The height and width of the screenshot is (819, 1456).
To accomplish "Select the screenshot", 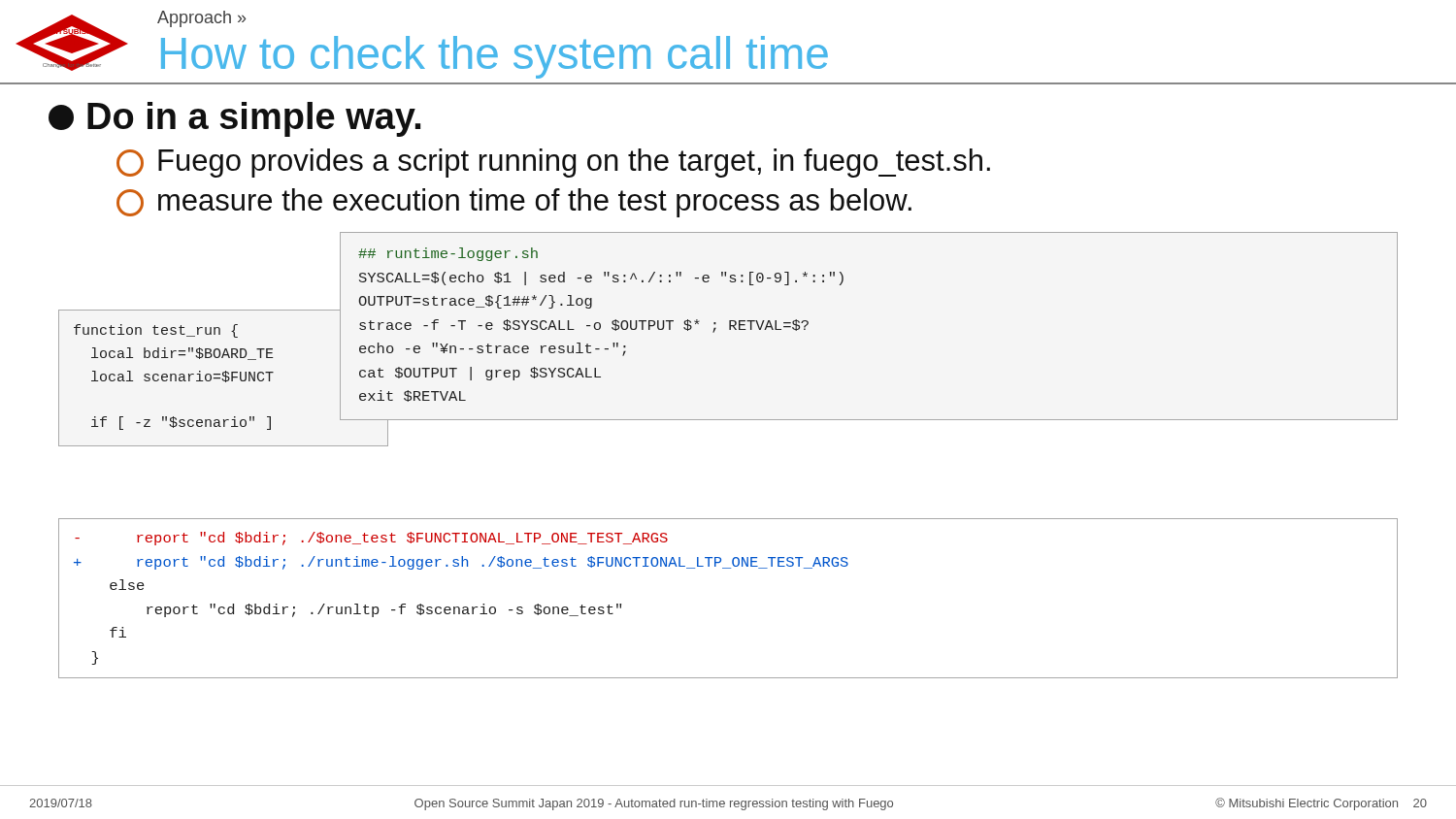I will 738,424.
